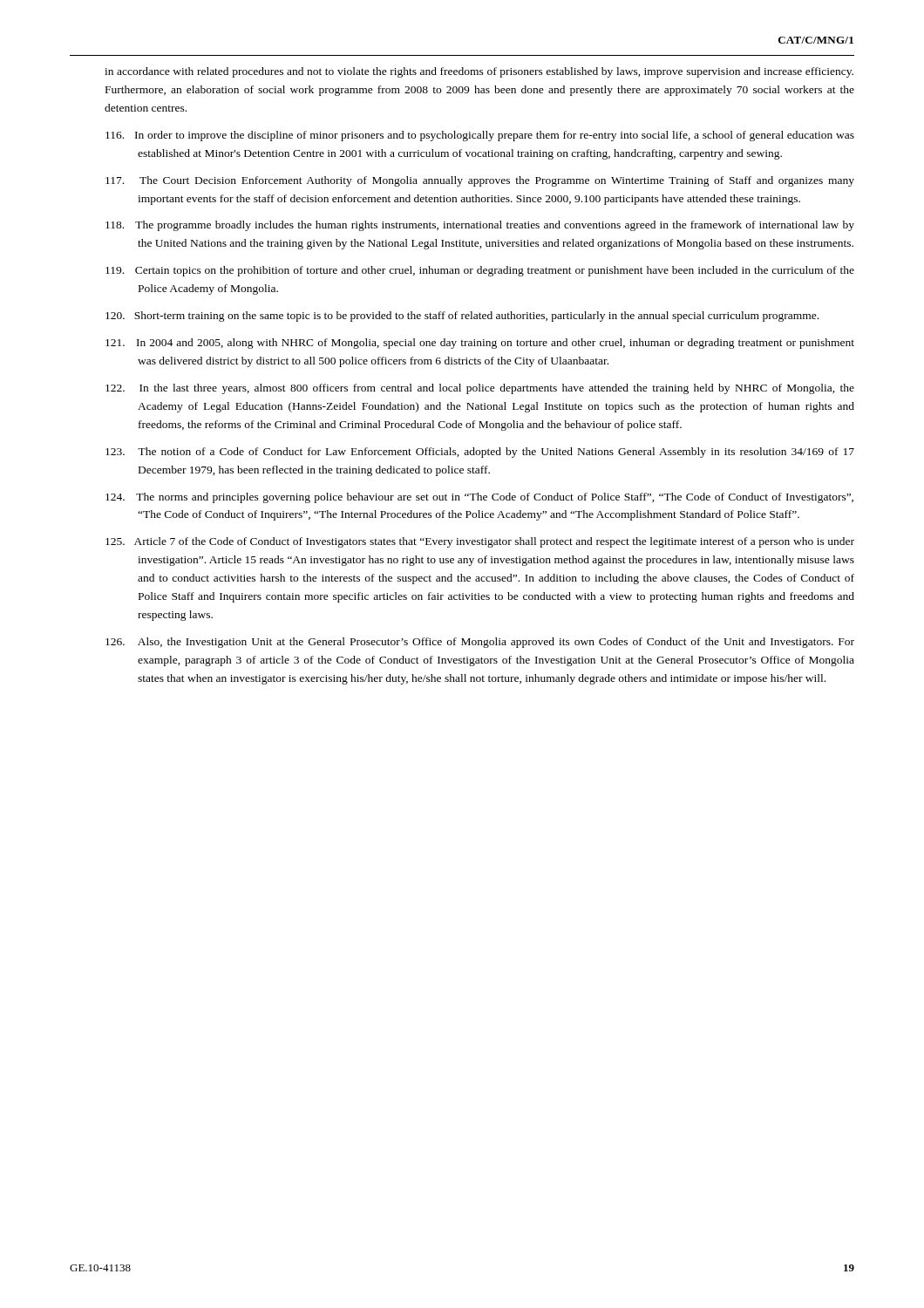The width and height of the screenshot is (924, 1308).
Task: Locate the passage starting "The notion of a Code"
Action: pyautogui.click(x=479, y=460)
